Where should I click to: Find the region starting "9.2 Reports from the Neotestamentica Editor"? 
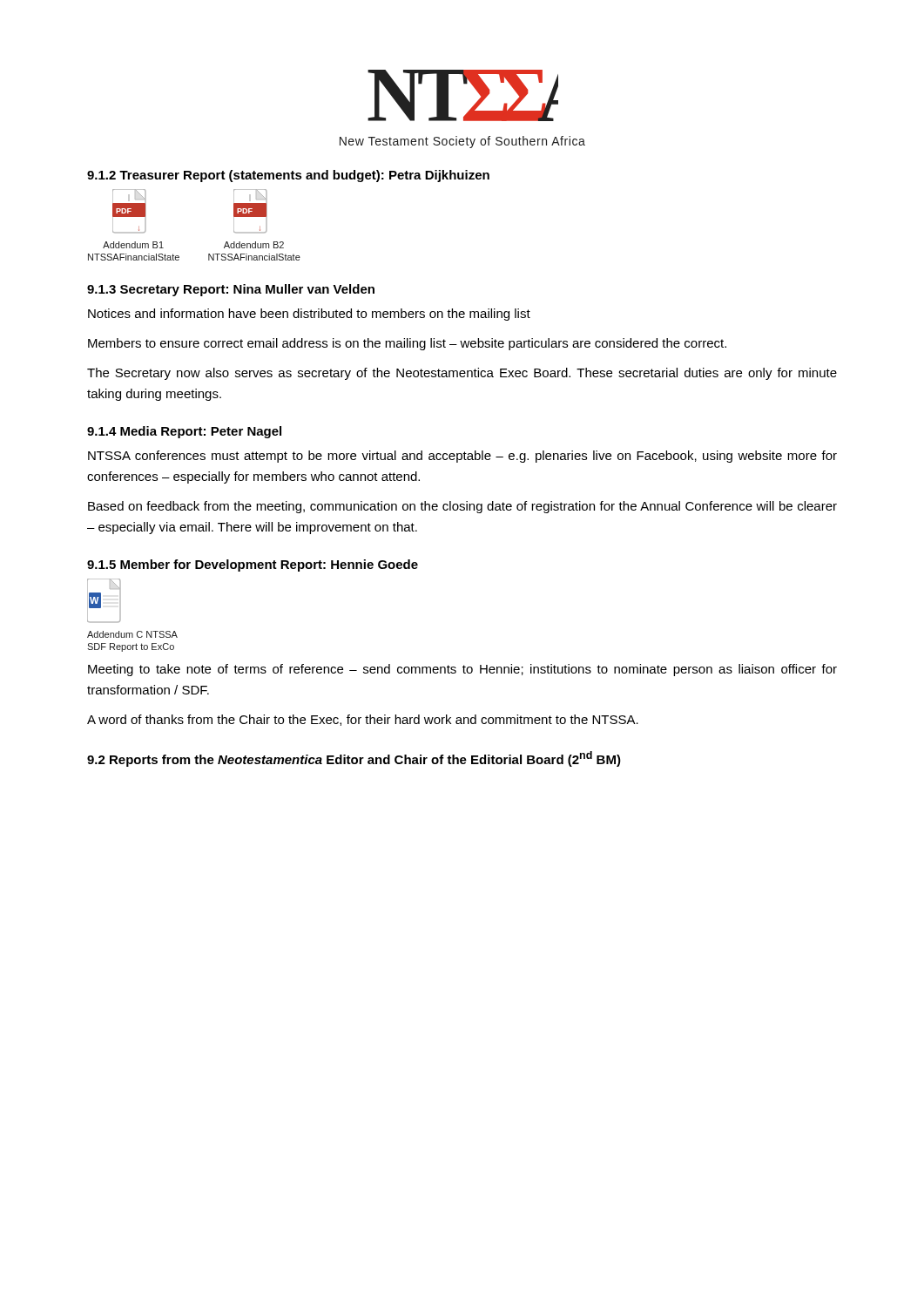pyautogui.click(x=354, y=758)
